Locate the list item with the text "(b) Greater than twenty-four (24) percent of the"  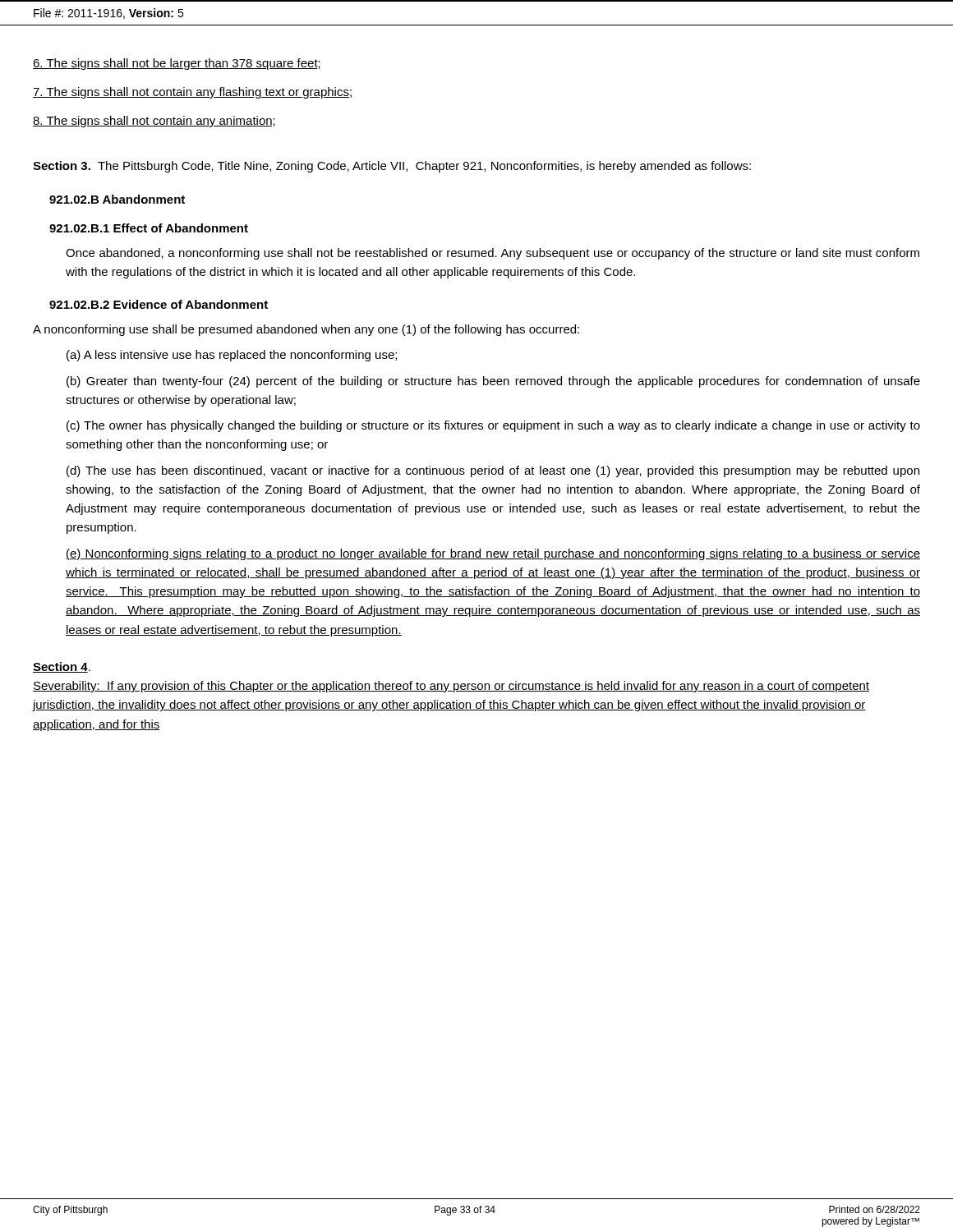click(x=493, y=390)
